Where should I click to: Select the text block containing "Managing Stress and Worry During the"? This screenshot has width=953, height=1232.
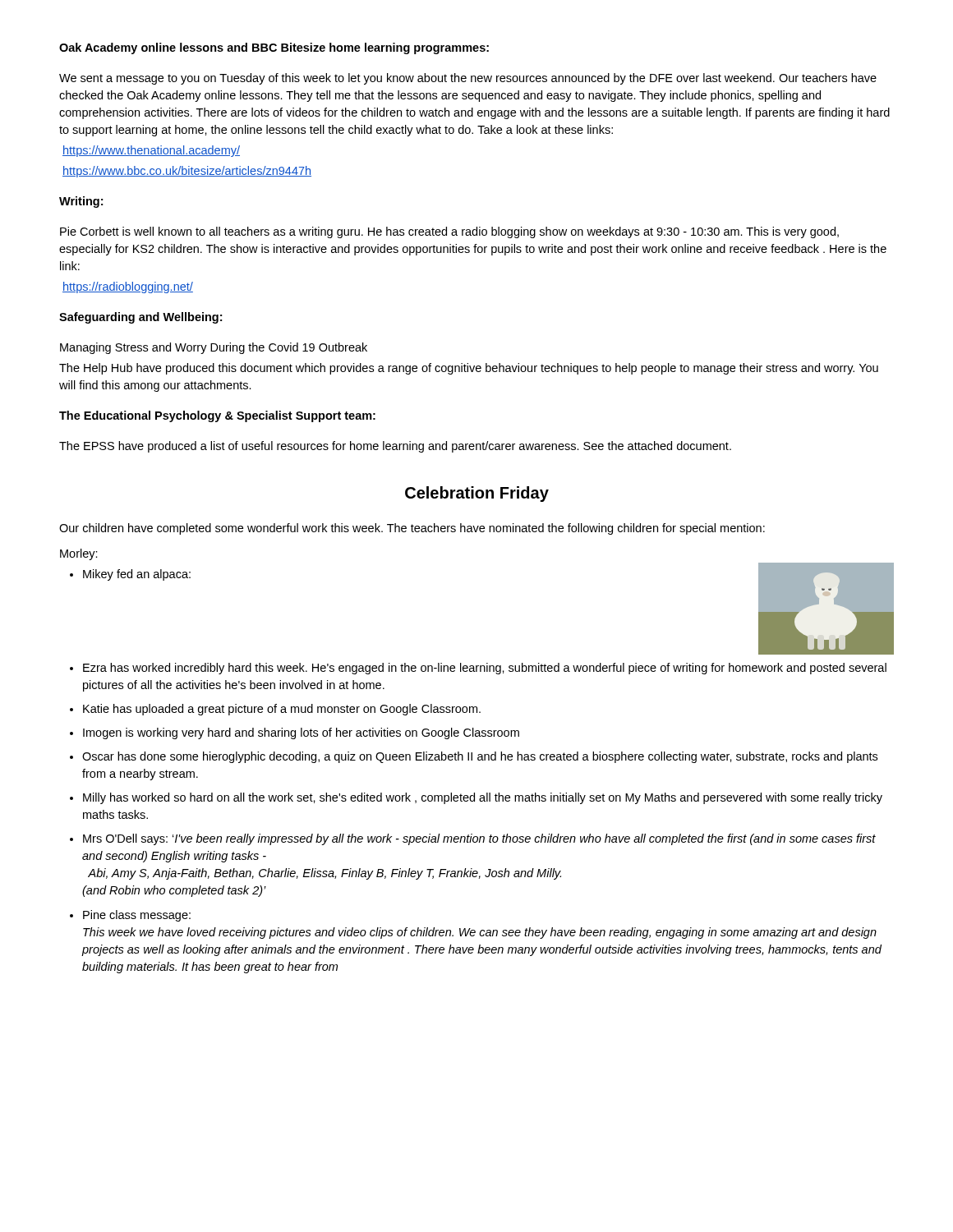click(476, 367)
